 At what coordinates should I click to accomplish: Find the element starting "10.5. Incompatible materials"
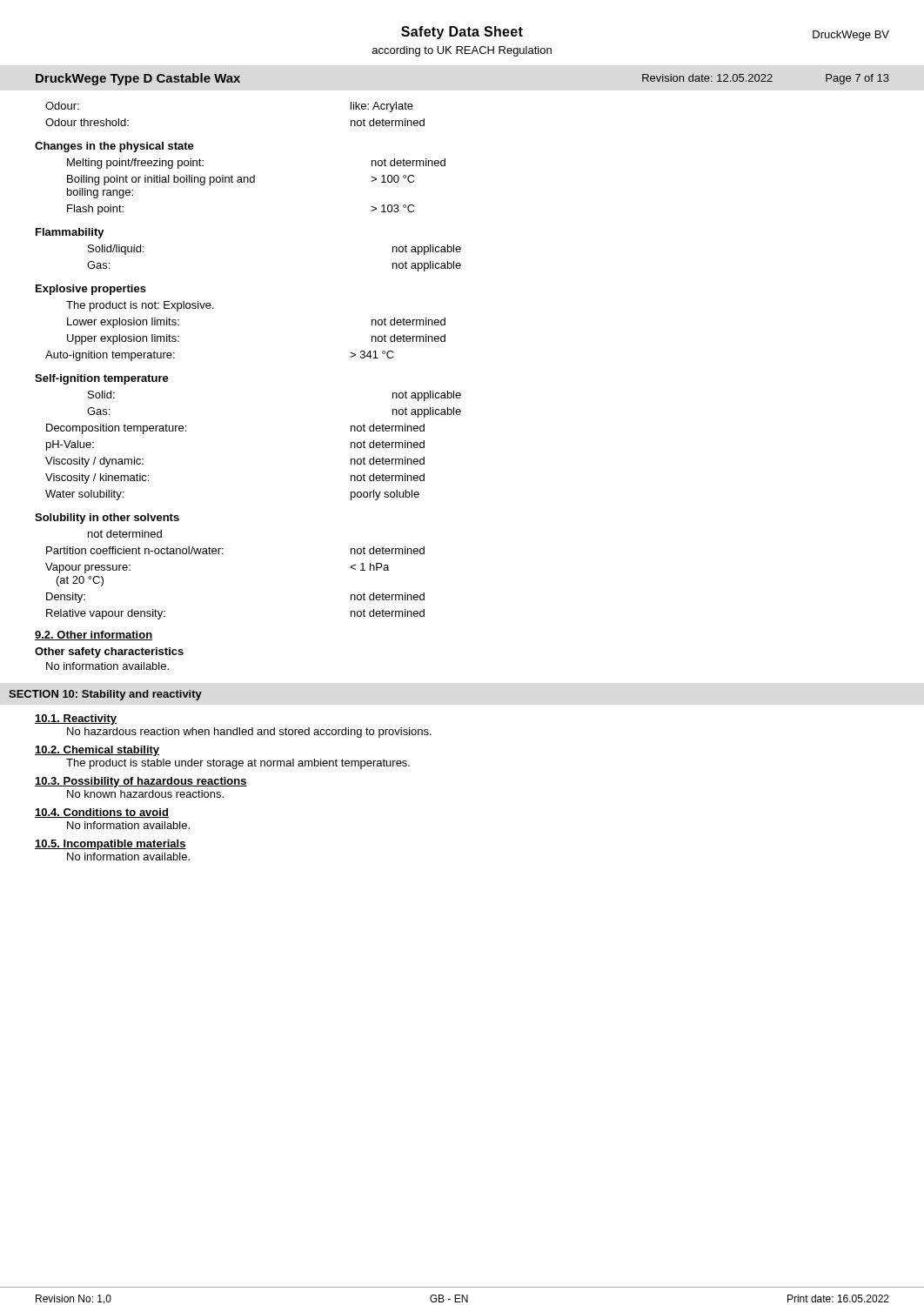(x=110, y=843)
